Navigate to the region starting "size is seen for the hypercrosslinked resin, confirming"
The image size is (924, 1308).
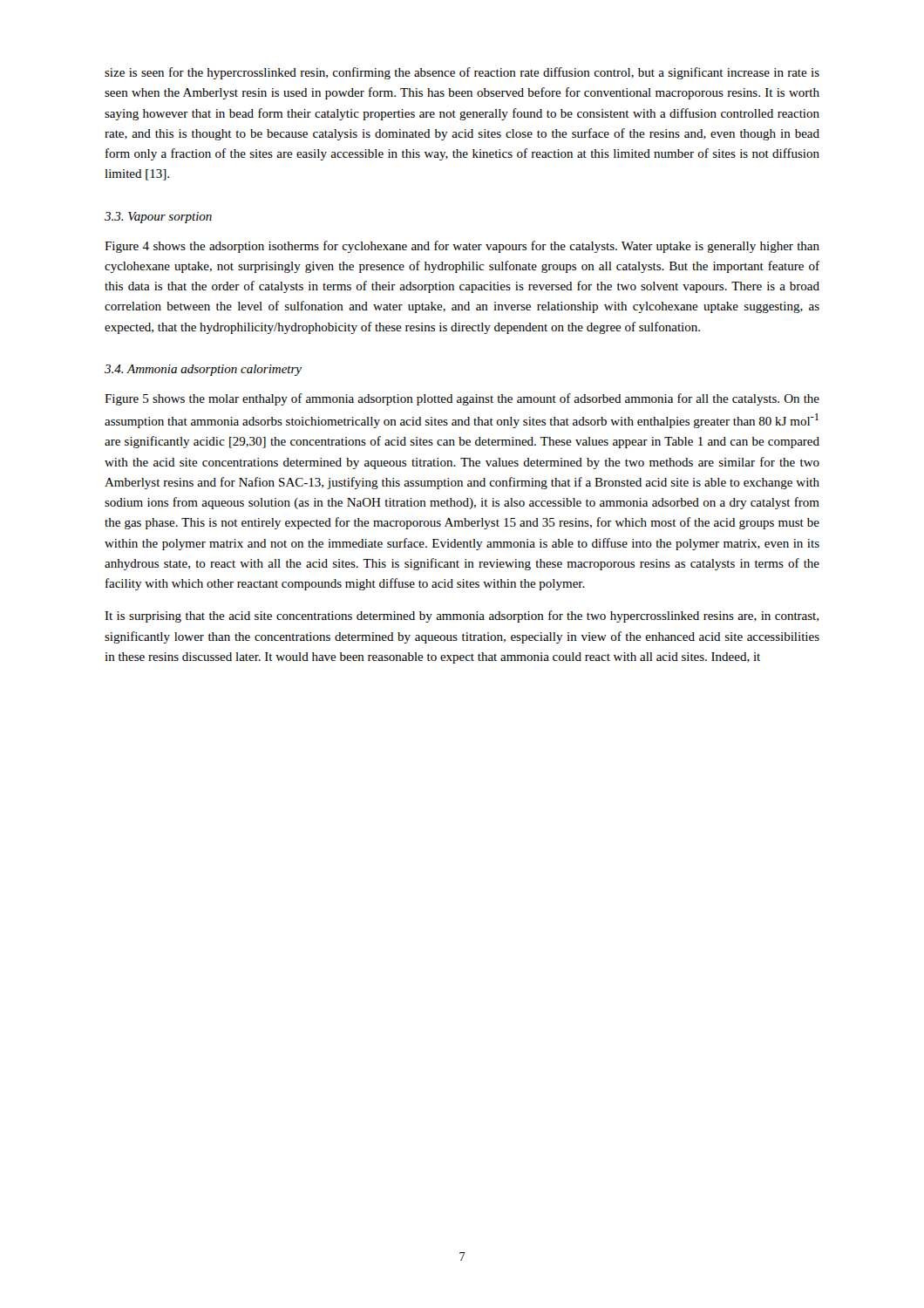point(462,123)
